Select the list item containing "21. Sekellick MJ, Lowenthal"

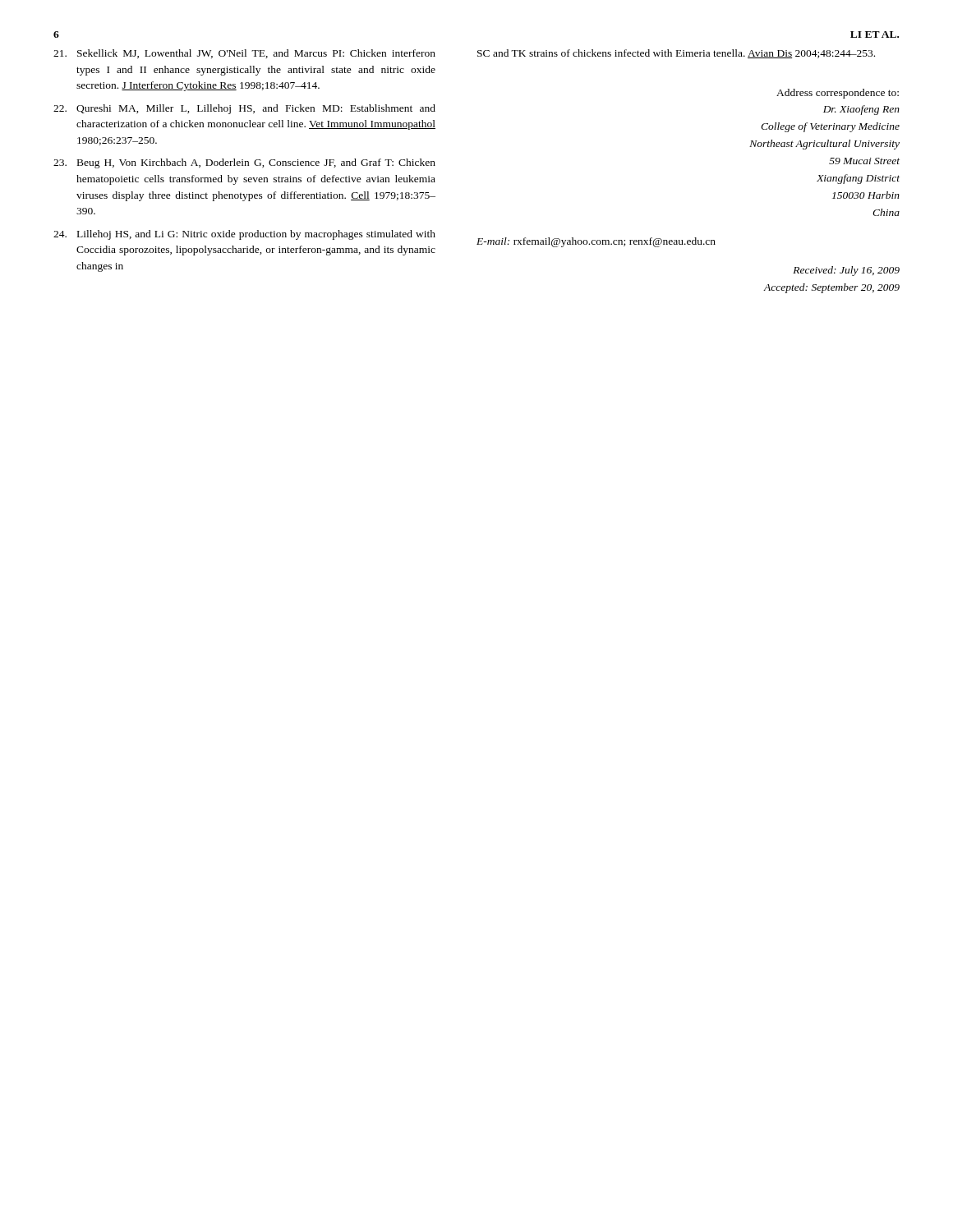244,69
